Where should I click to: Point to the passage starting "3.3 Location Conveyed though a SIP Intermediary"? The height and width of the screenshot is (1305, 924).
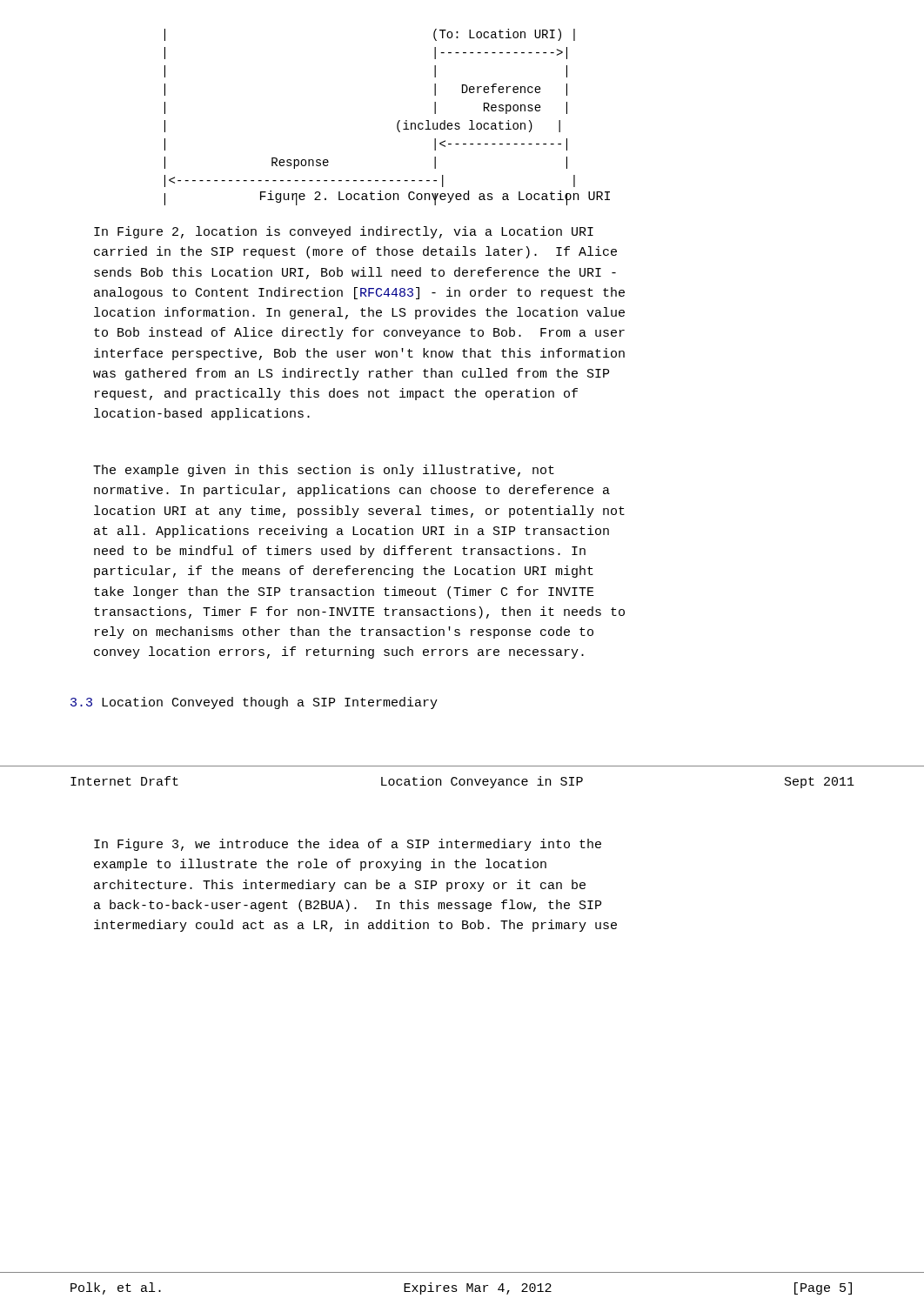tap(254, 703)
